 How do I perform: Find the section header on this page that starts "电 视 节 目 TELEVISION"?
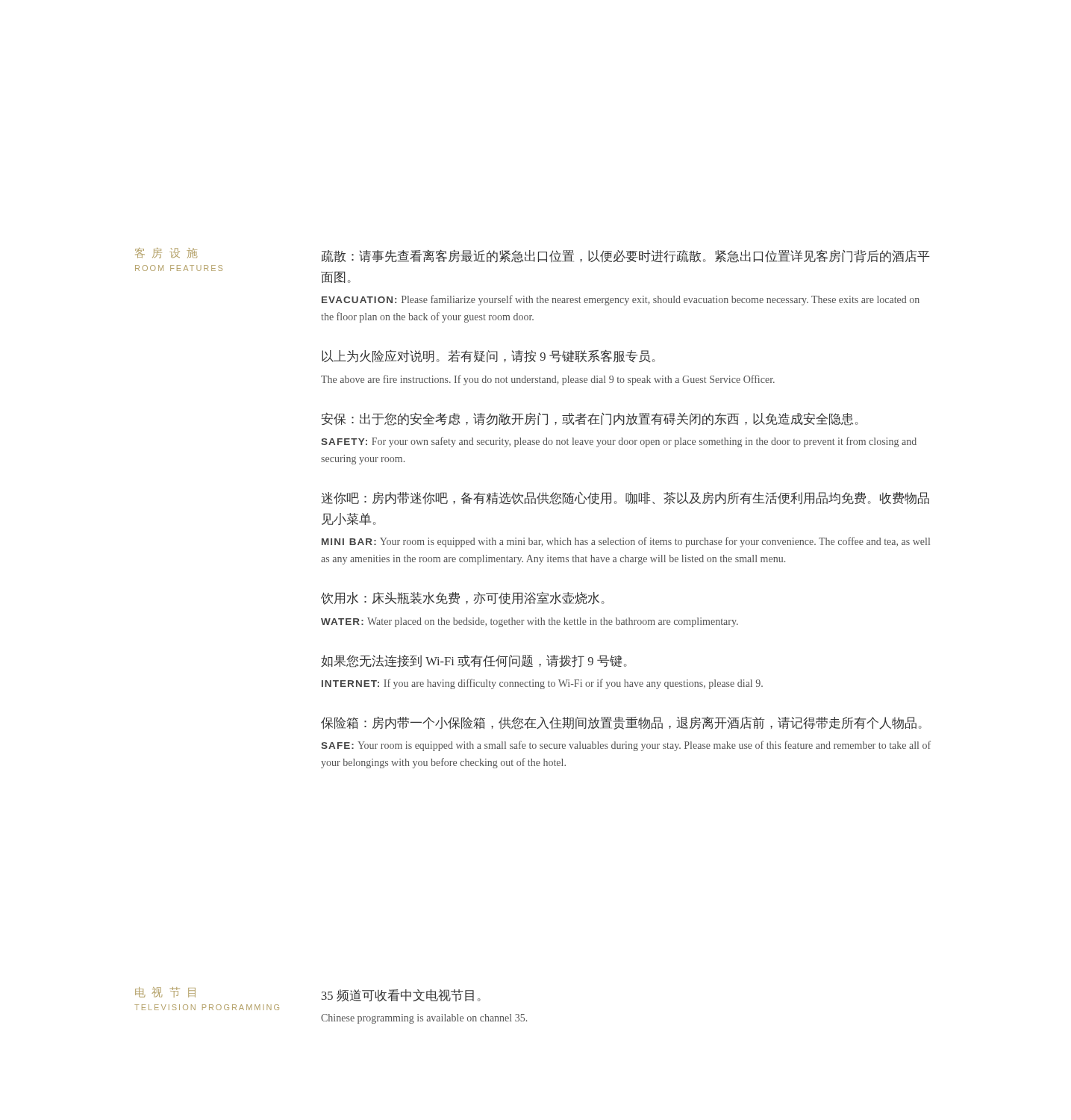click(209, 999)
